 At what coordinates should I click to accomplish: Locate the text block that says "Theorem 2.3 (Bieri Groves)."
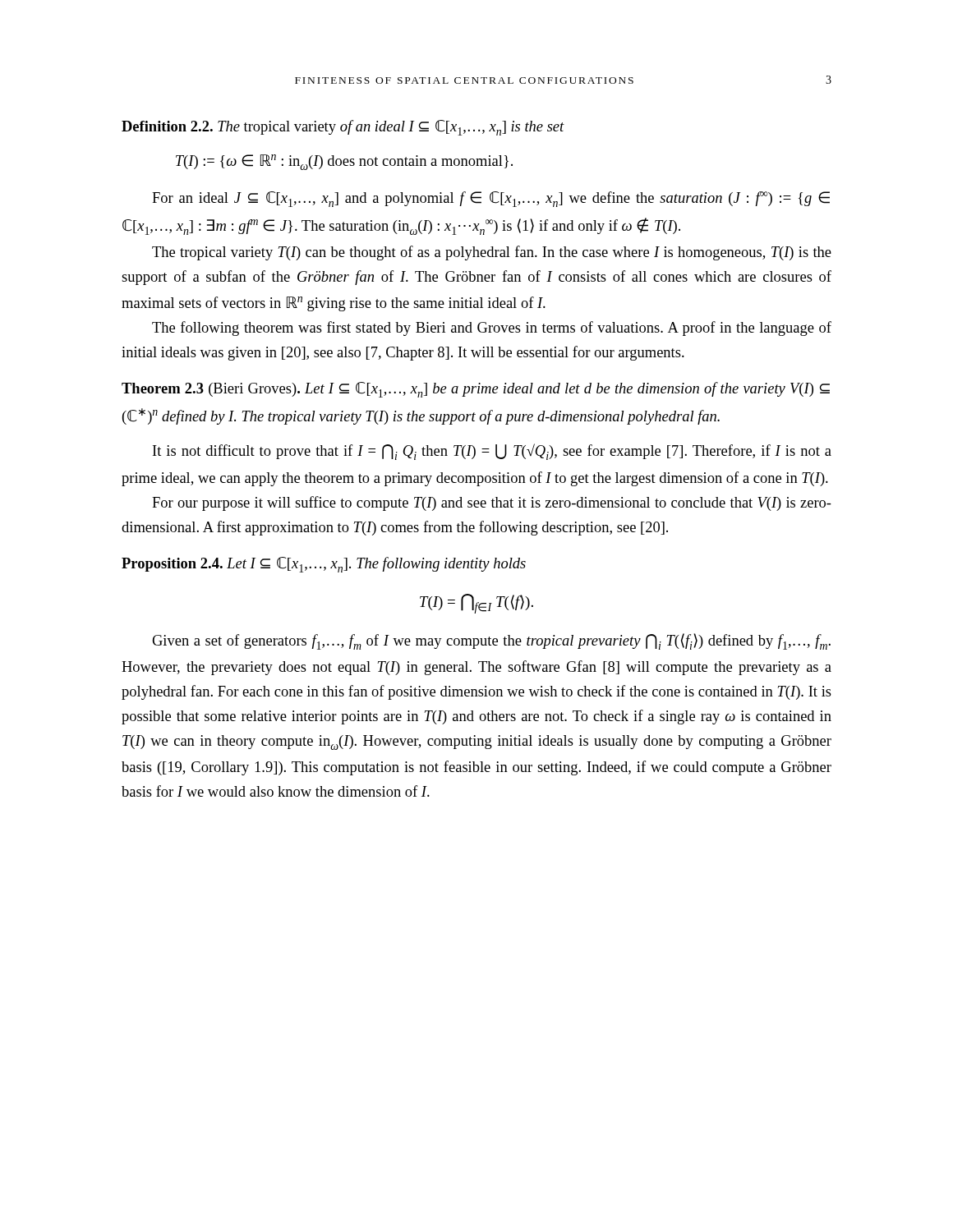click(x=476, y=404)
